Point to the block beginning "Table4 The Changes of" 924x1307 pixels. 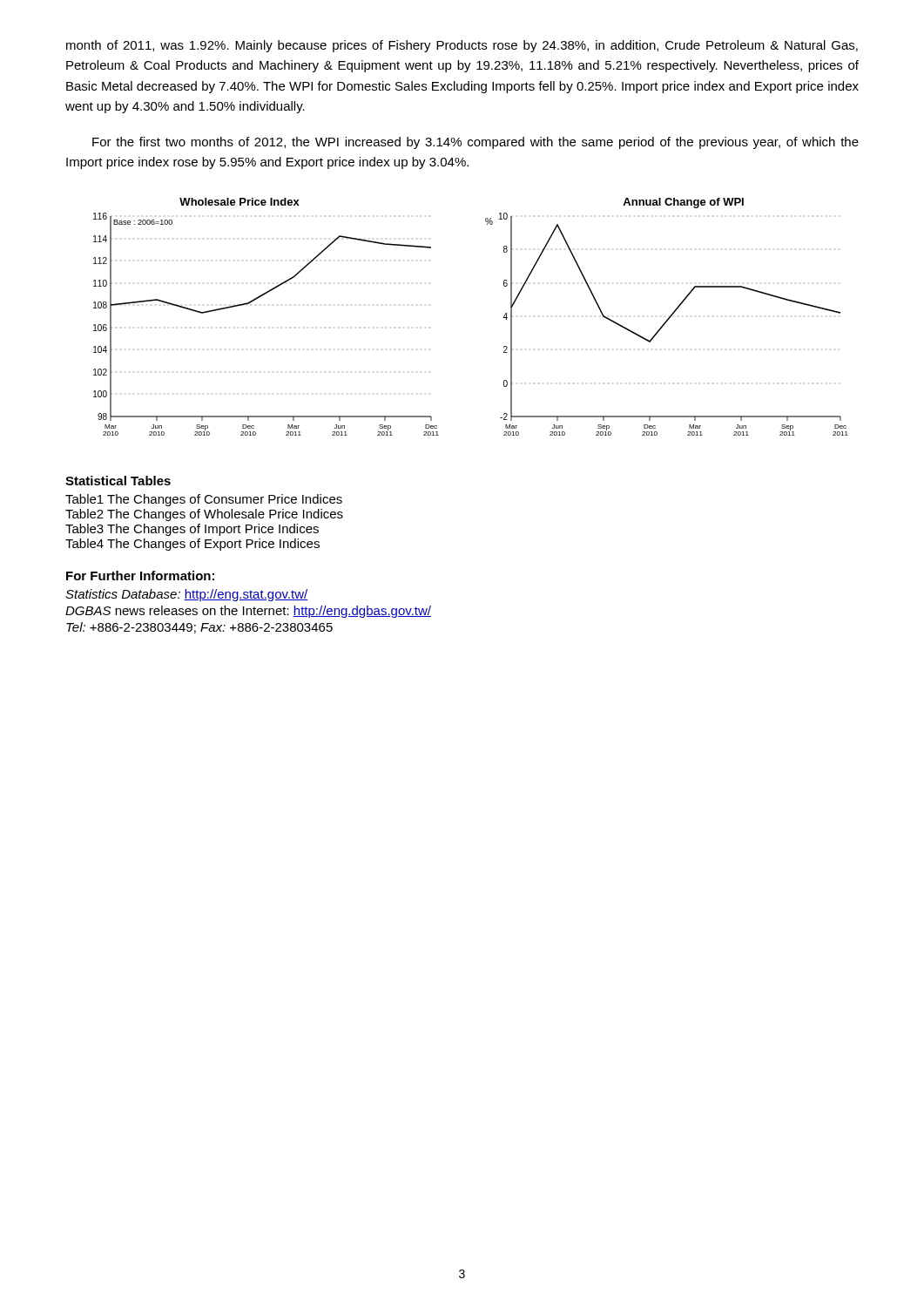point(193,543)
